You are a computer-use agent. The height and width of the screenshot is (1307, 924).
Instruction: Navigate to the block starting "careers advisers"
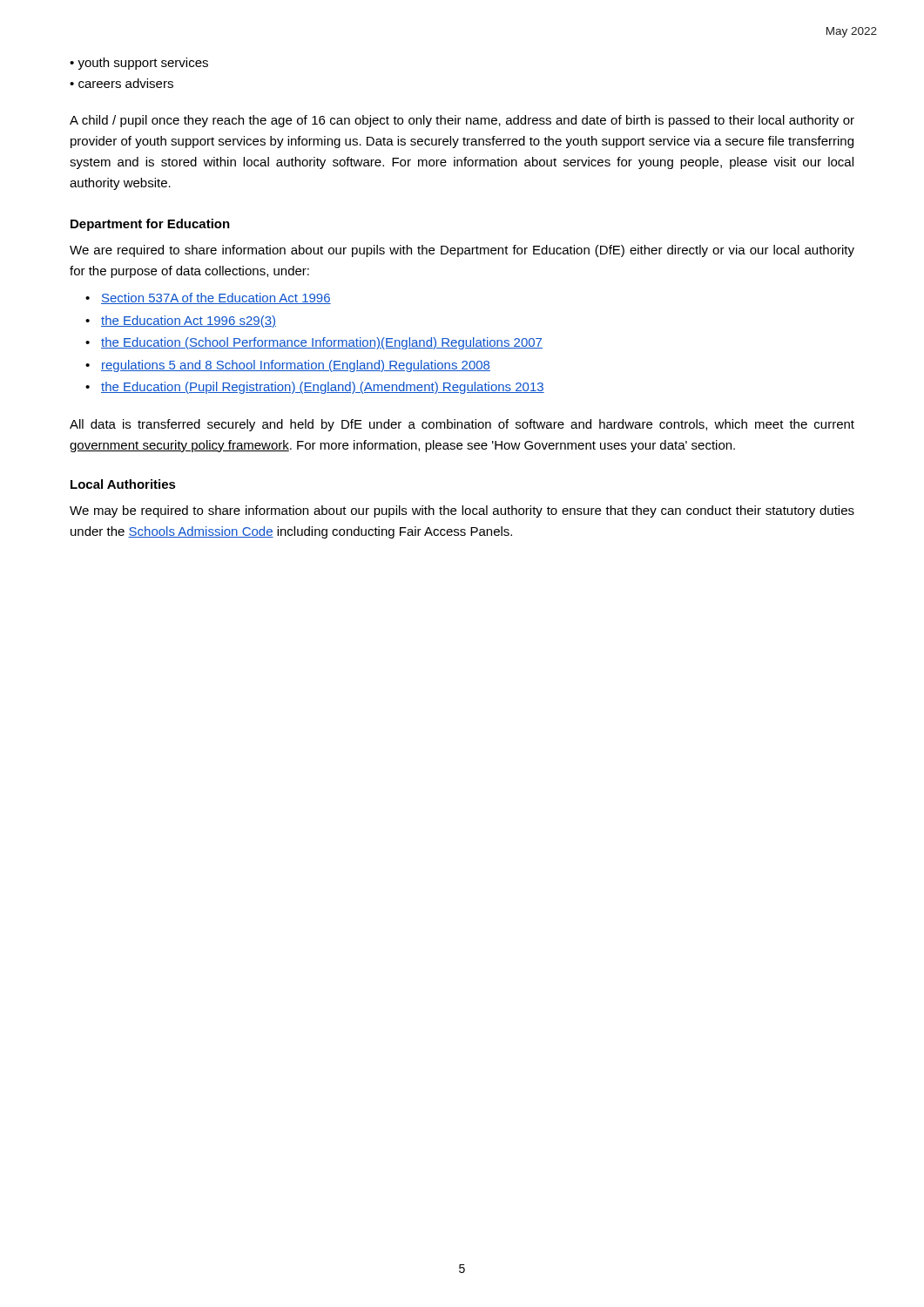point(126,83)
